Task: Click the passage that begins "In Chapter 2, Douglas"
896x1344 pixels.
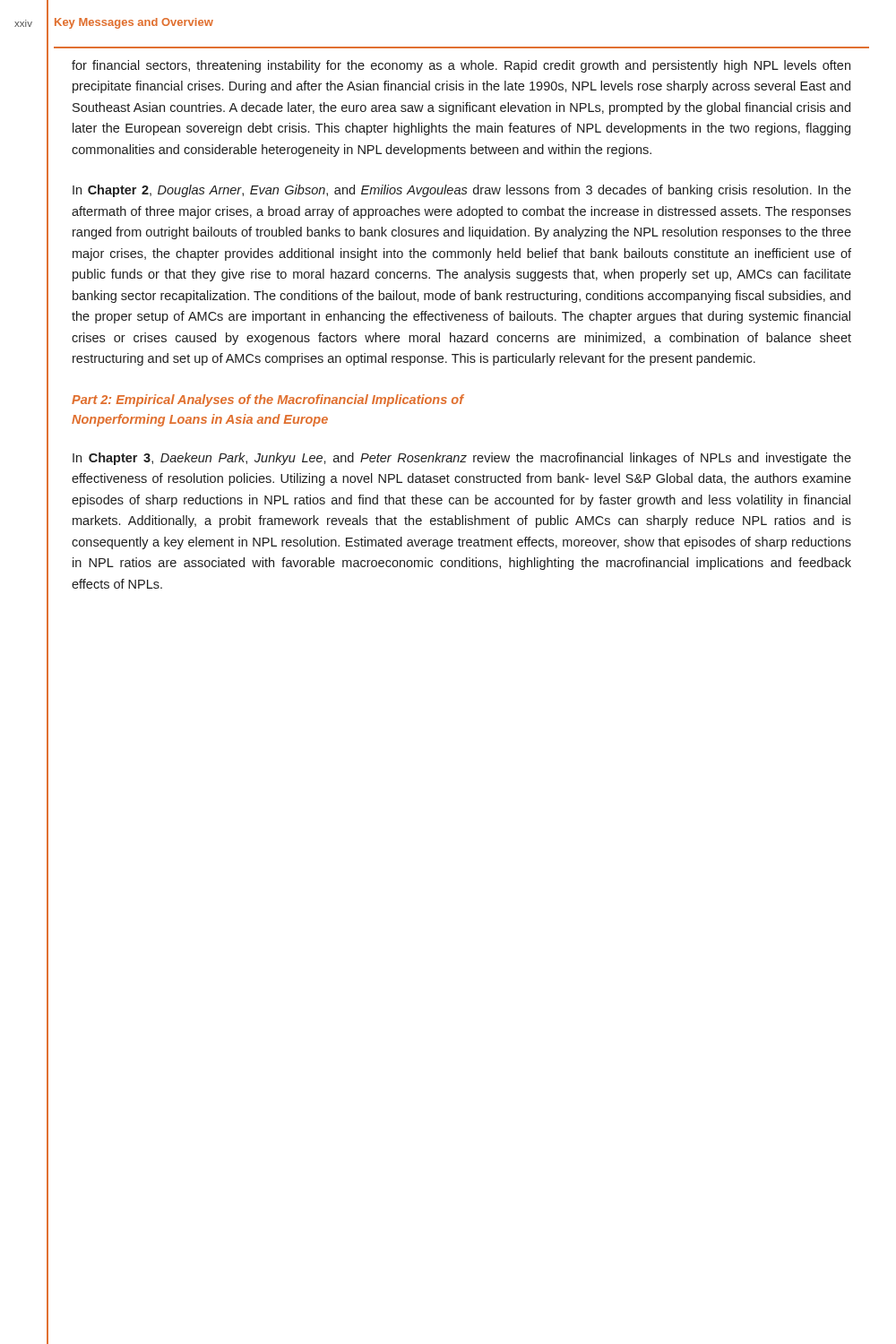Action: coord(461,275)
